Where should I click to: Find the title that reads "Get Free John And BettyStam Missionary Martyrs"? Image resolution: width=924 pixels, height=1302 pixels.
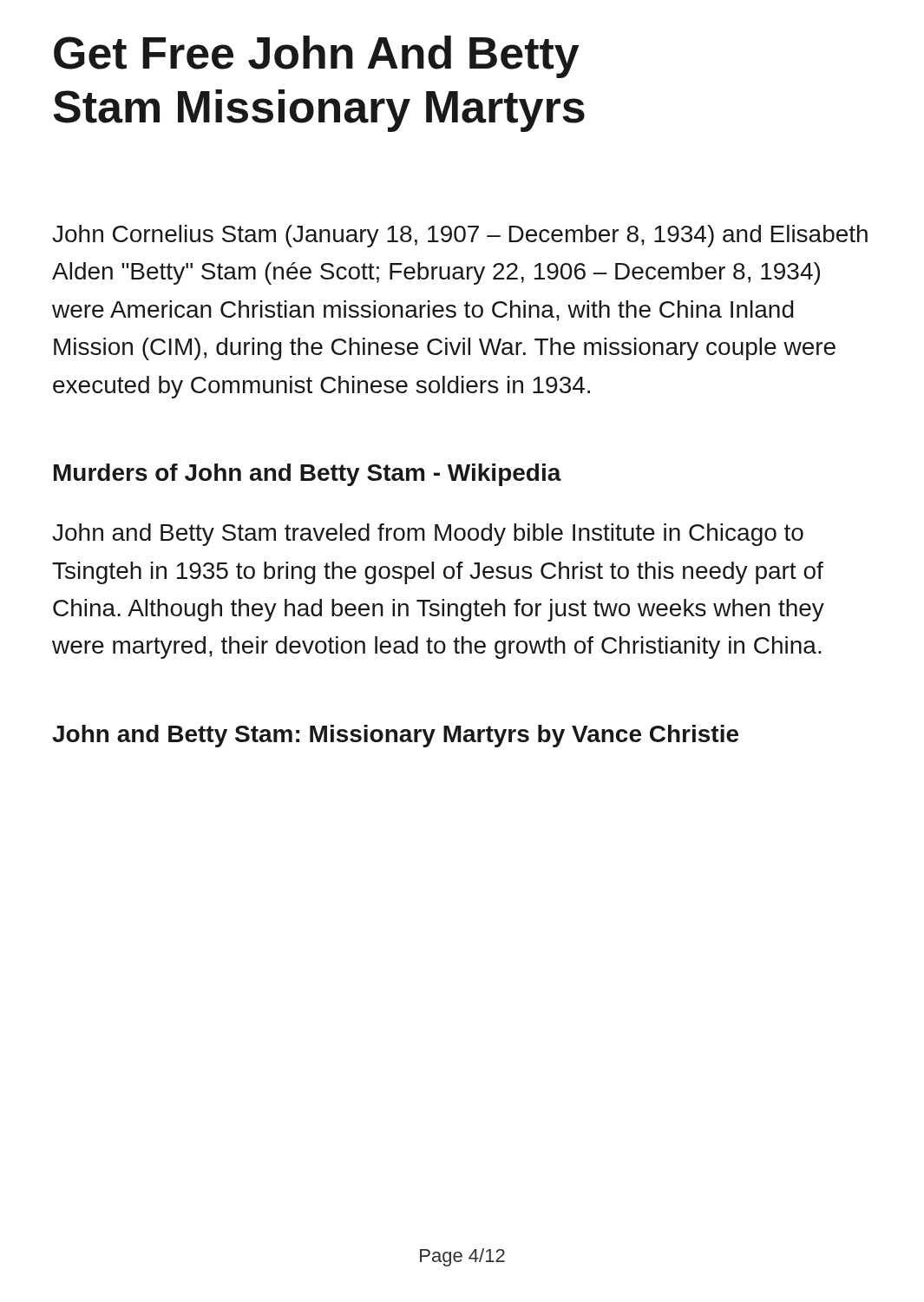click(462, 80)
